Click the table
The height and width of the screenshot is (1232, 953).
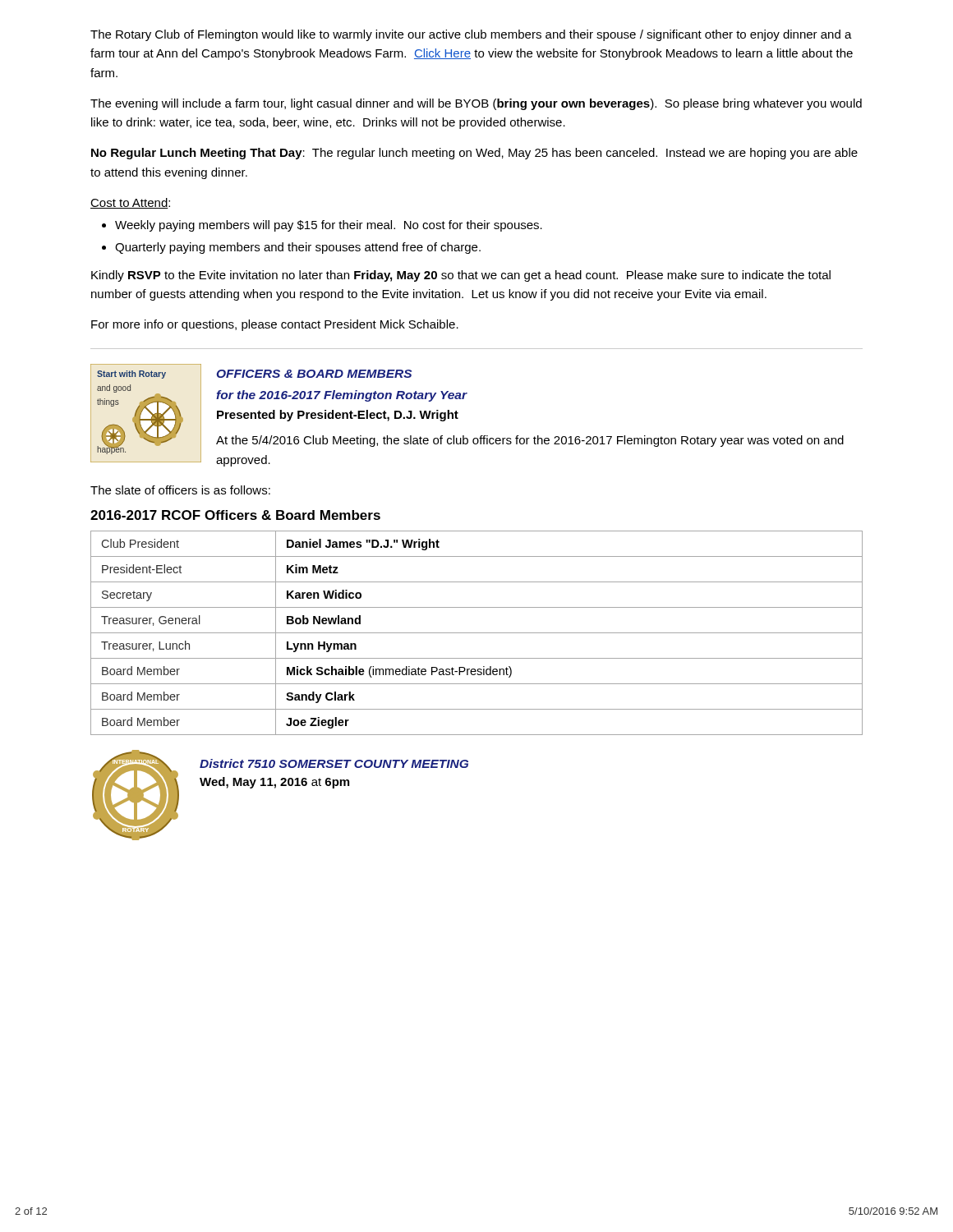[476, 633]
